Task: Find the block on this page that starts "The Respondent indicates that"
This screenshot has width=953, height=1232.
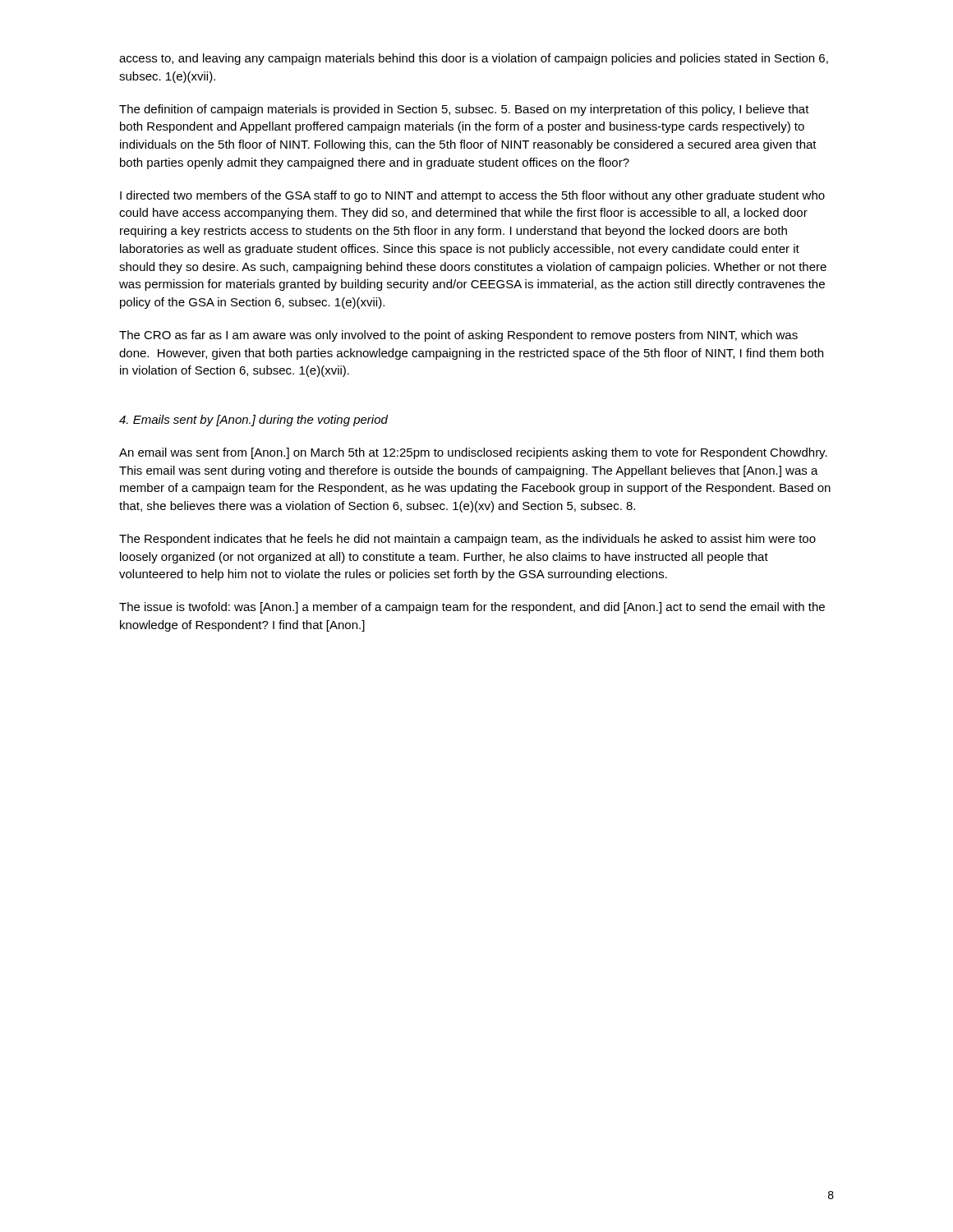Action: 467,556
